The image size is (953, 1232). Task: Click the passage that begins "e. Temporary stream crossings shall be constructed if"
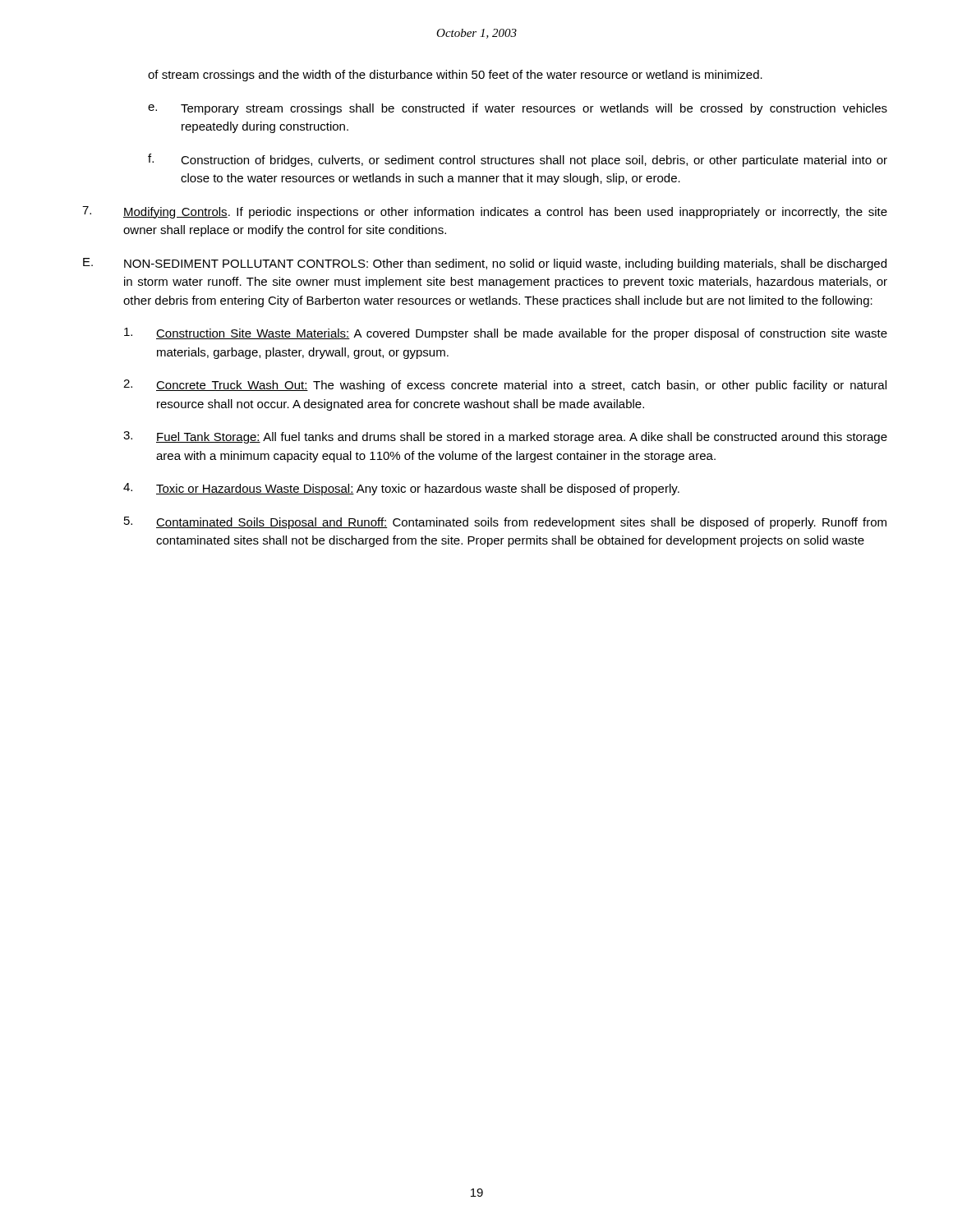[518, 117]
